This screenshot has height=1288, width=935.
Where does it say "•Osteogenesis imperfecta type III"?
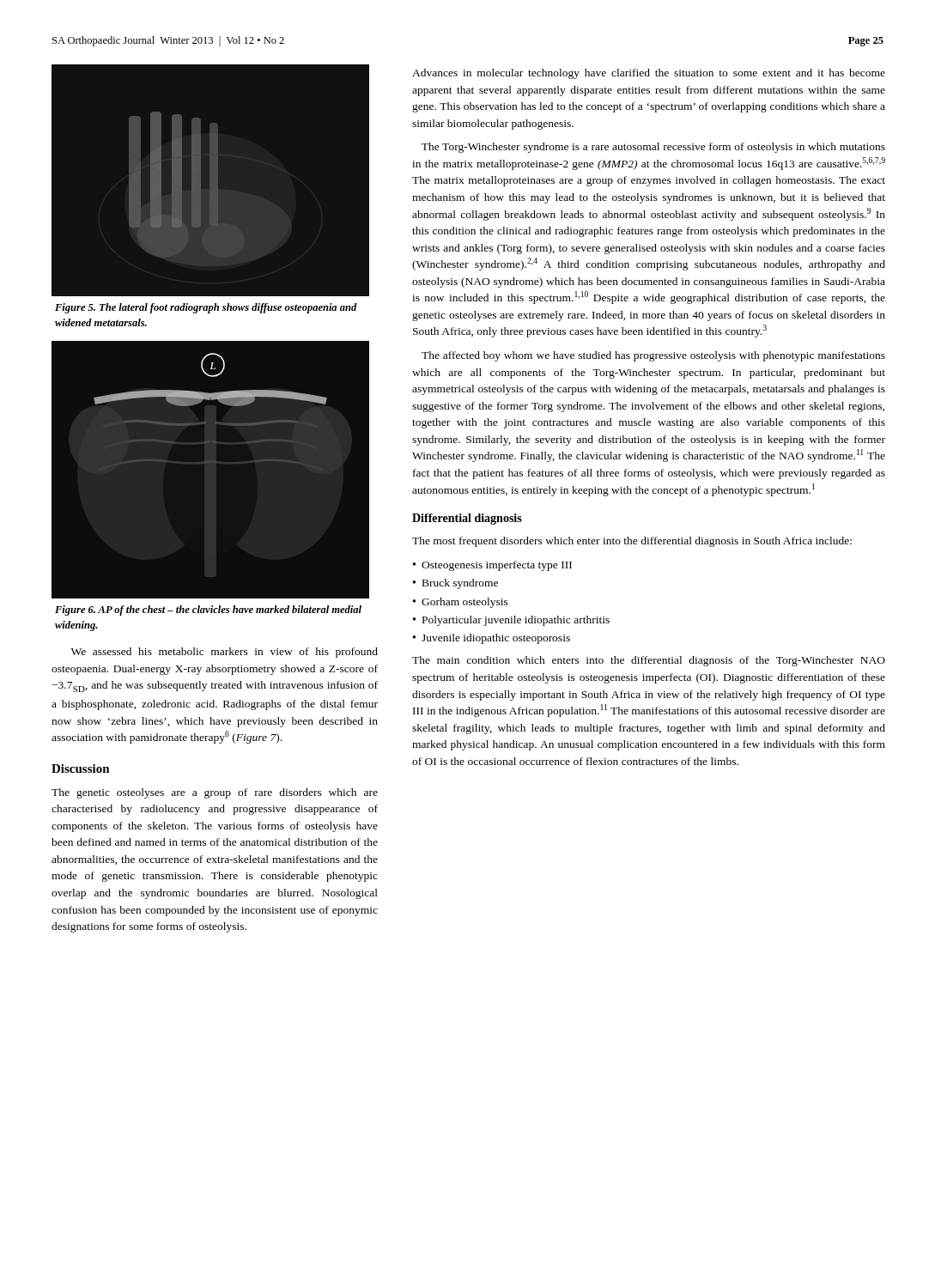pyautogui.click(x=492, y=565)
